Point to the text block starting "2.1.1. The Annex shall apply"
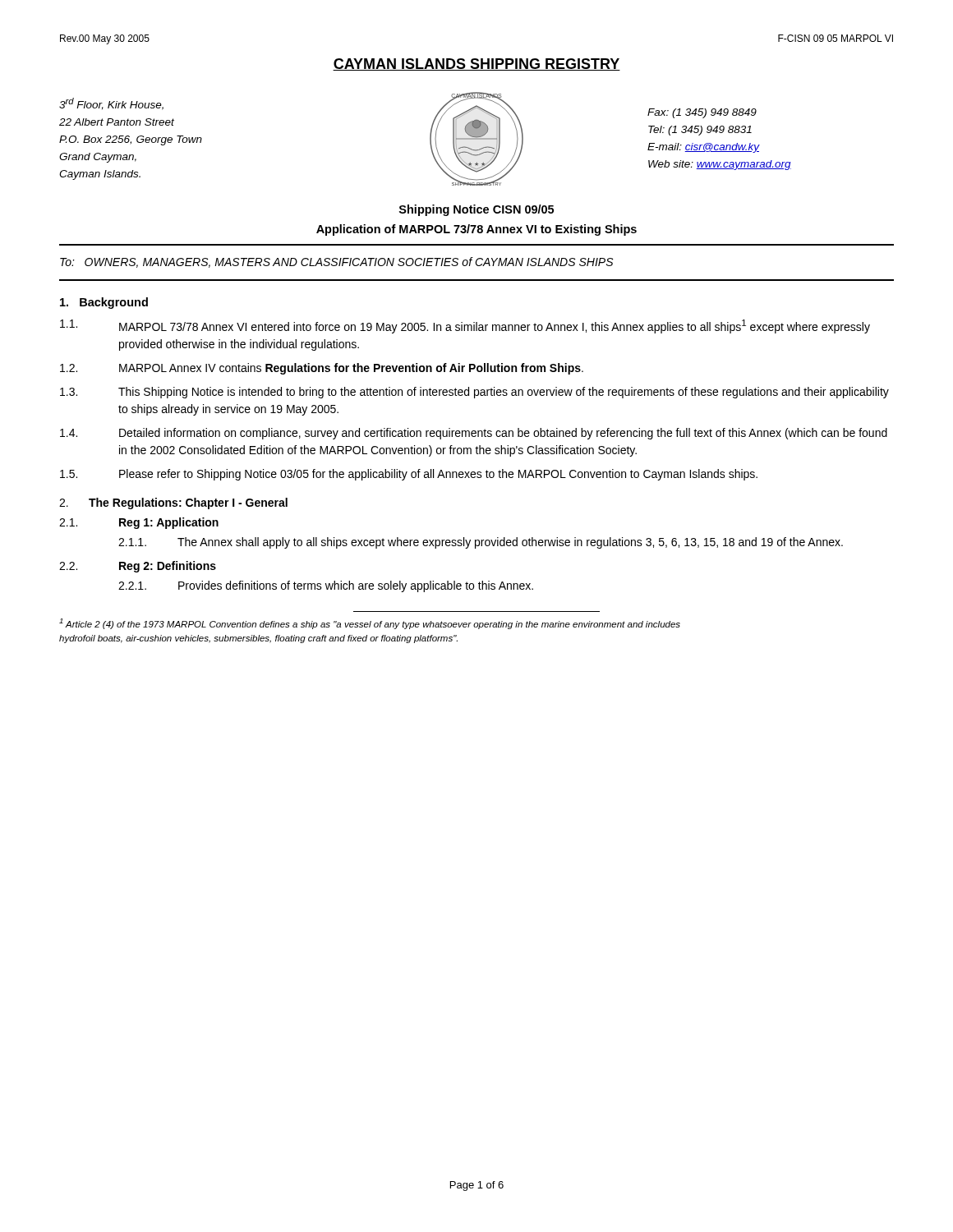 (506, 542)
